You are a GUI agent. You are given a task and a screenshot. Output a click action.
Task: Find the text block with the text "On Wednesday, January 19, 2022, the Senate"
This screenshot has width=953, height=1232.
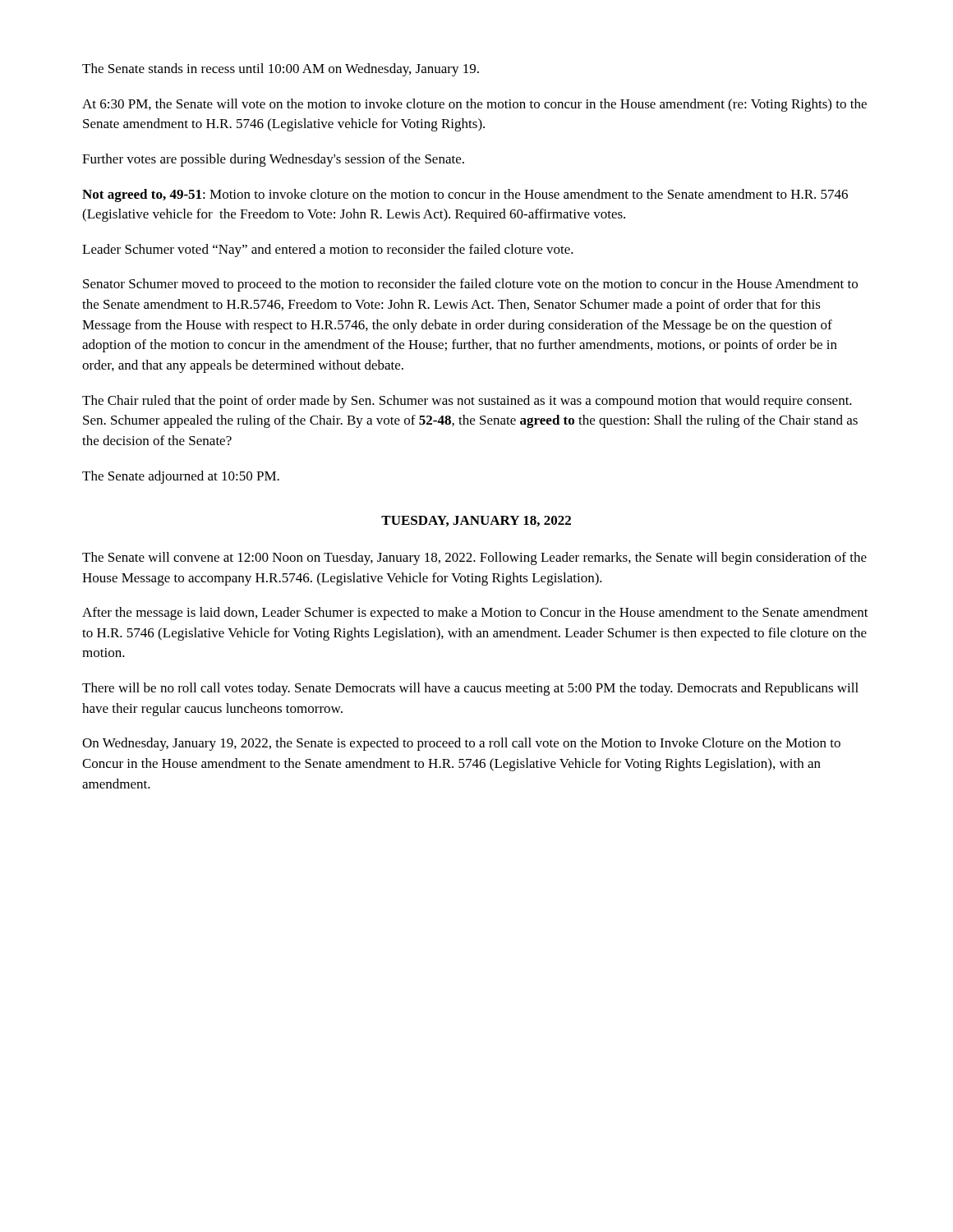click(x=461, y=763)
